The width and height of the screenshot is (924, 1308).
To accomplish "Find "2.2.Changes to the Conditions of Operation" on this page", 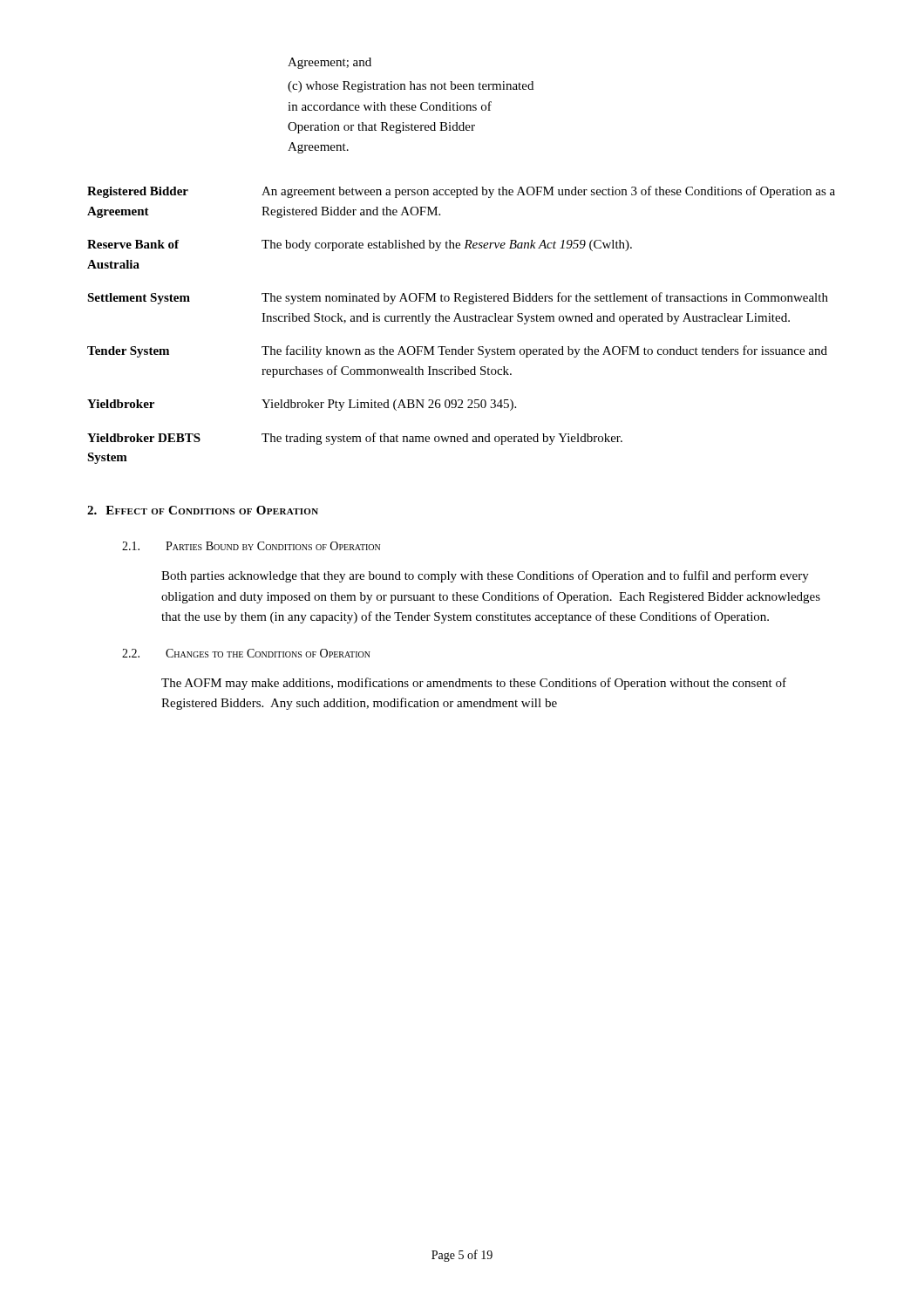I will (246, 654).
